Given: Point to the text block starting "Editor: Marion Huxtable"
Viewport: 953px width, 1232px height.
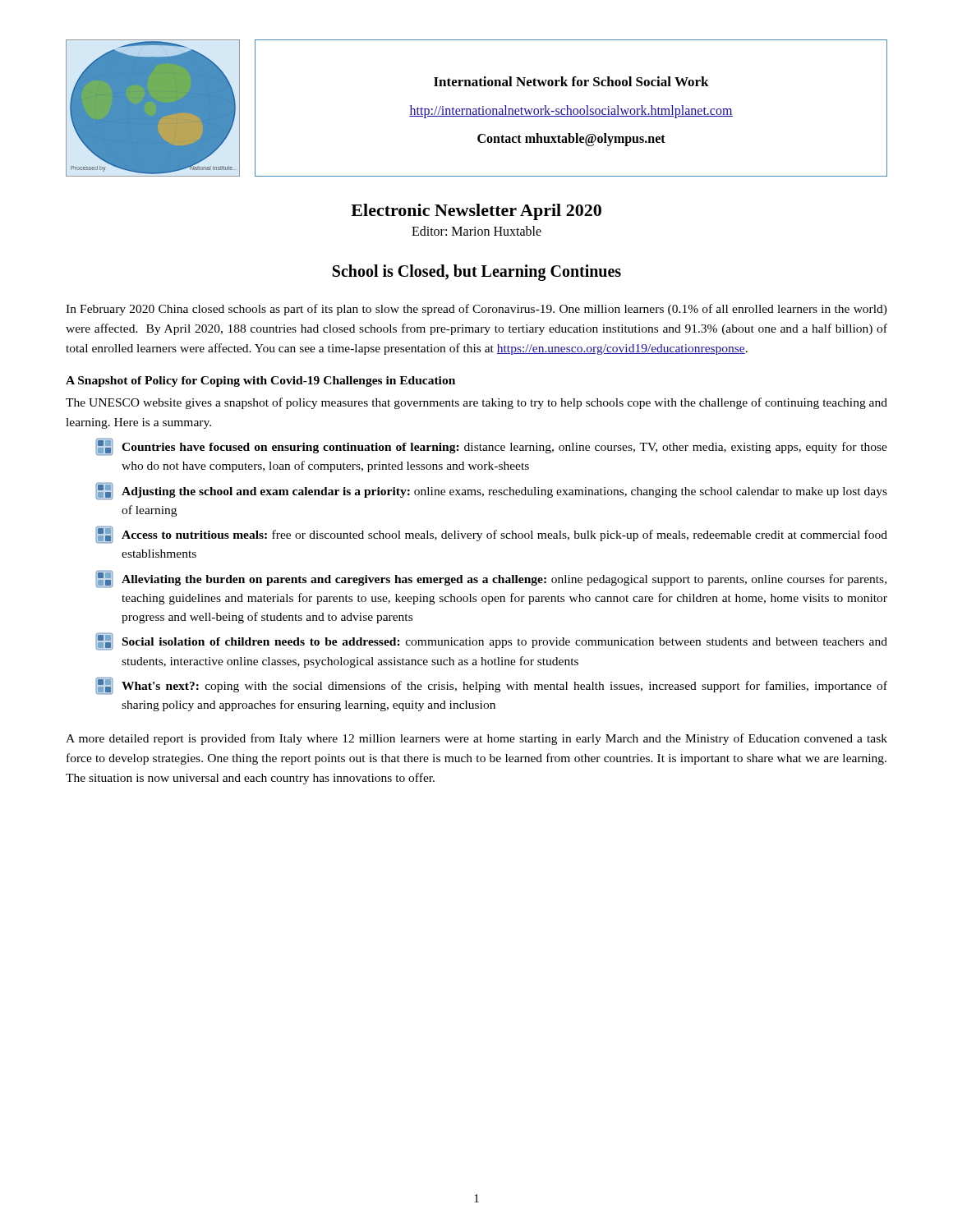Looking at the screenshot, I should pyautogui.click(x=476, y=231).
